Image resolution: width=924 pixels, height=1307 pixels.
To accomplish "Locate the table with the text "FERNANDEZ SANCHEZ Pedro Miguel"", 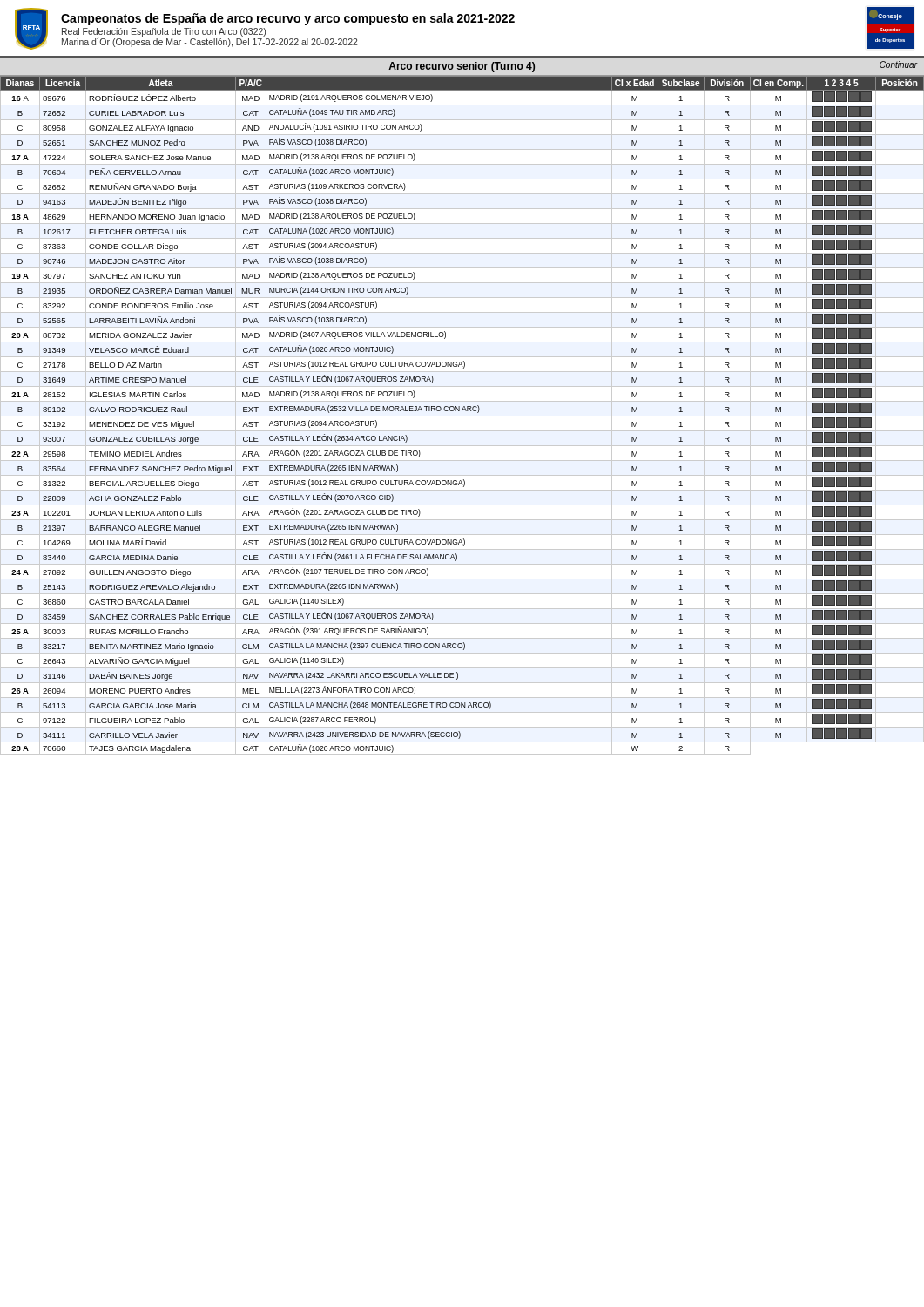I will pyautogui.click(x=462, y=415).
